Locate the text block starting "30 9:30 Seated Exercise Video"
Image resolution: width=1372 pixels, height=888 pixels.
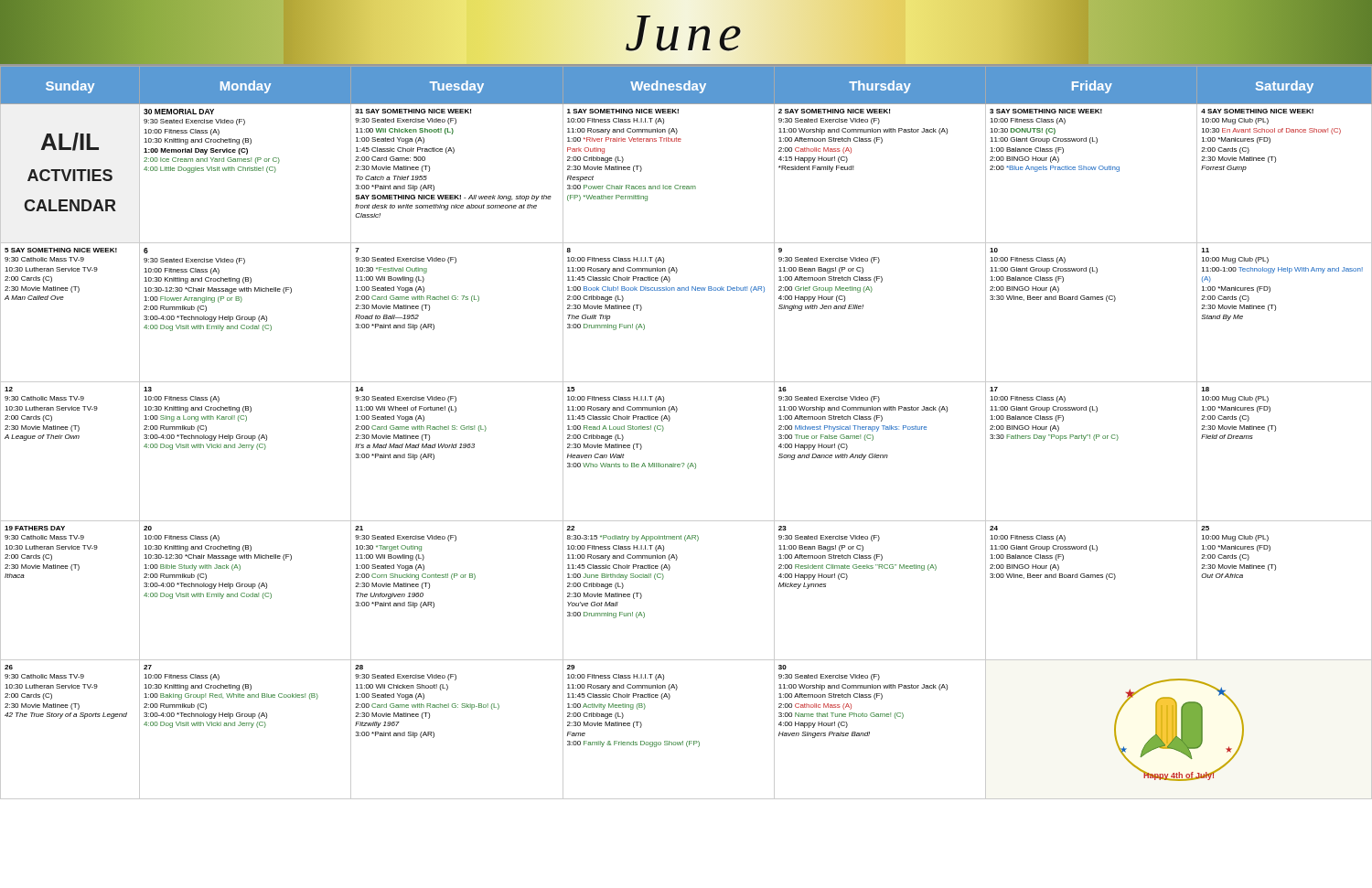tap(863, 700)
